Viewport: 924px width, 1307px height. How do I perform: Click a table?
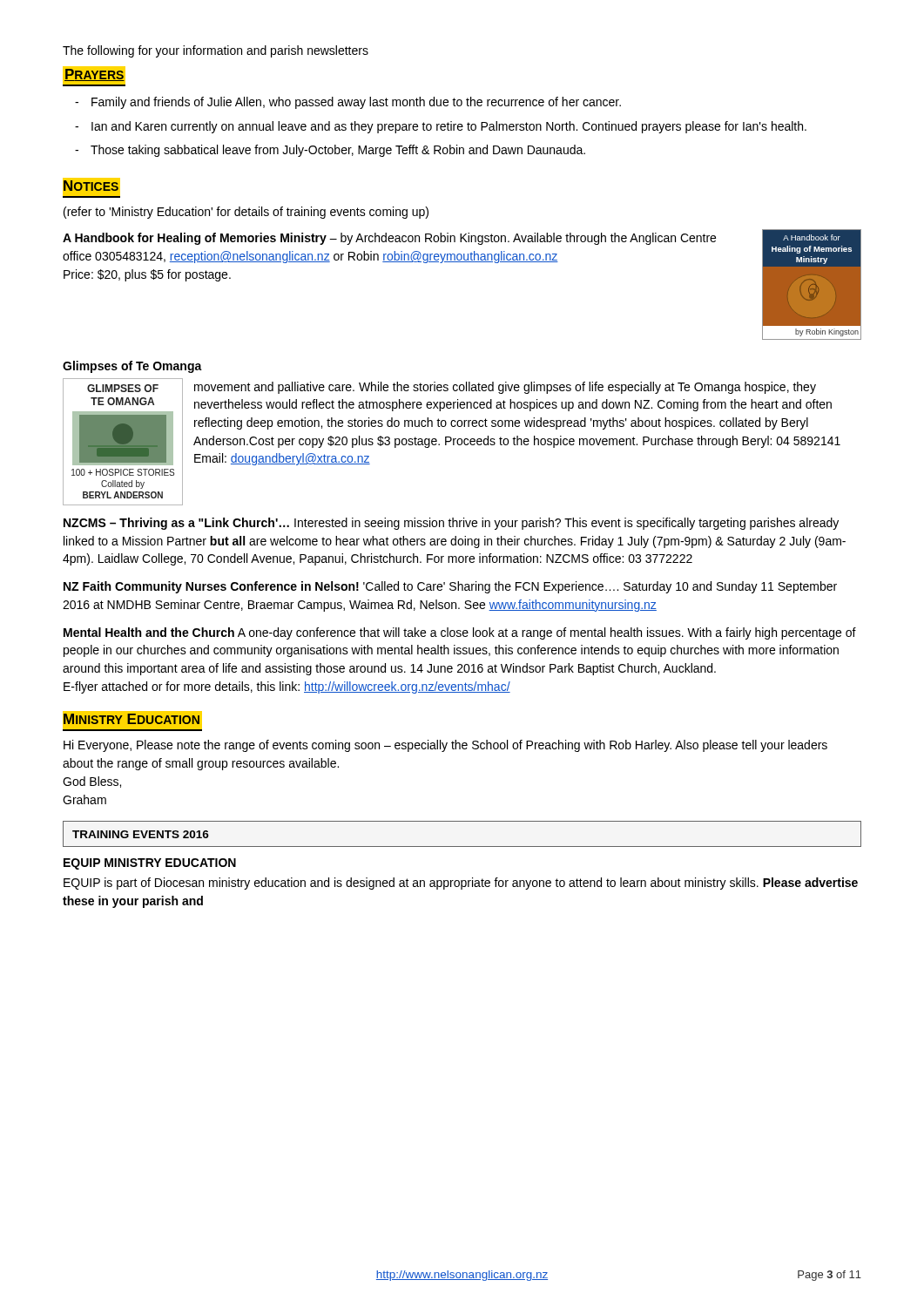click(x=462, y=834)
